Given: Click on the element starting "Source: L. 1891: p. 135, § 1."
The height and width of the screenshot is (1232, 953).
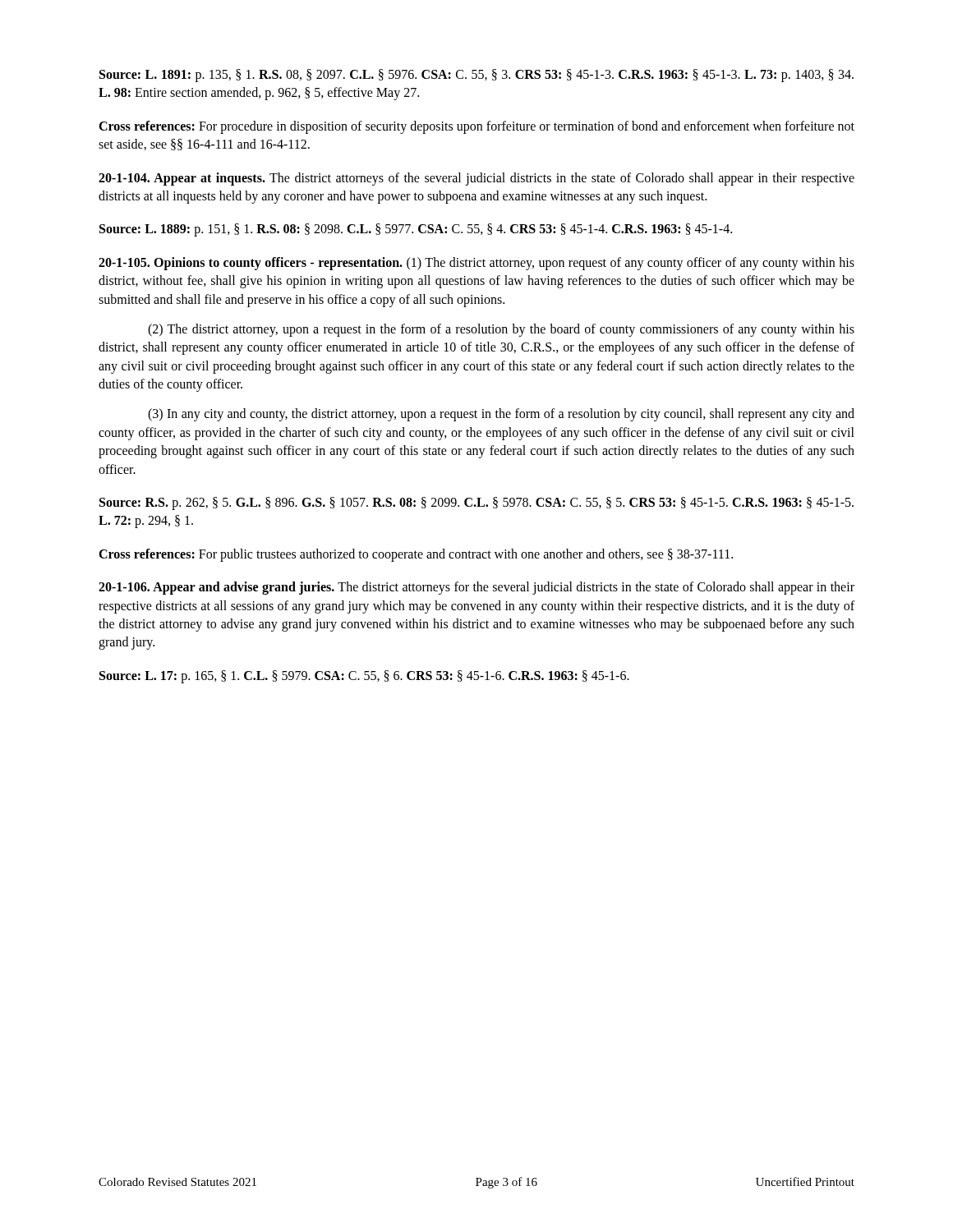Looking at the screenshot, I should (476, 84).
